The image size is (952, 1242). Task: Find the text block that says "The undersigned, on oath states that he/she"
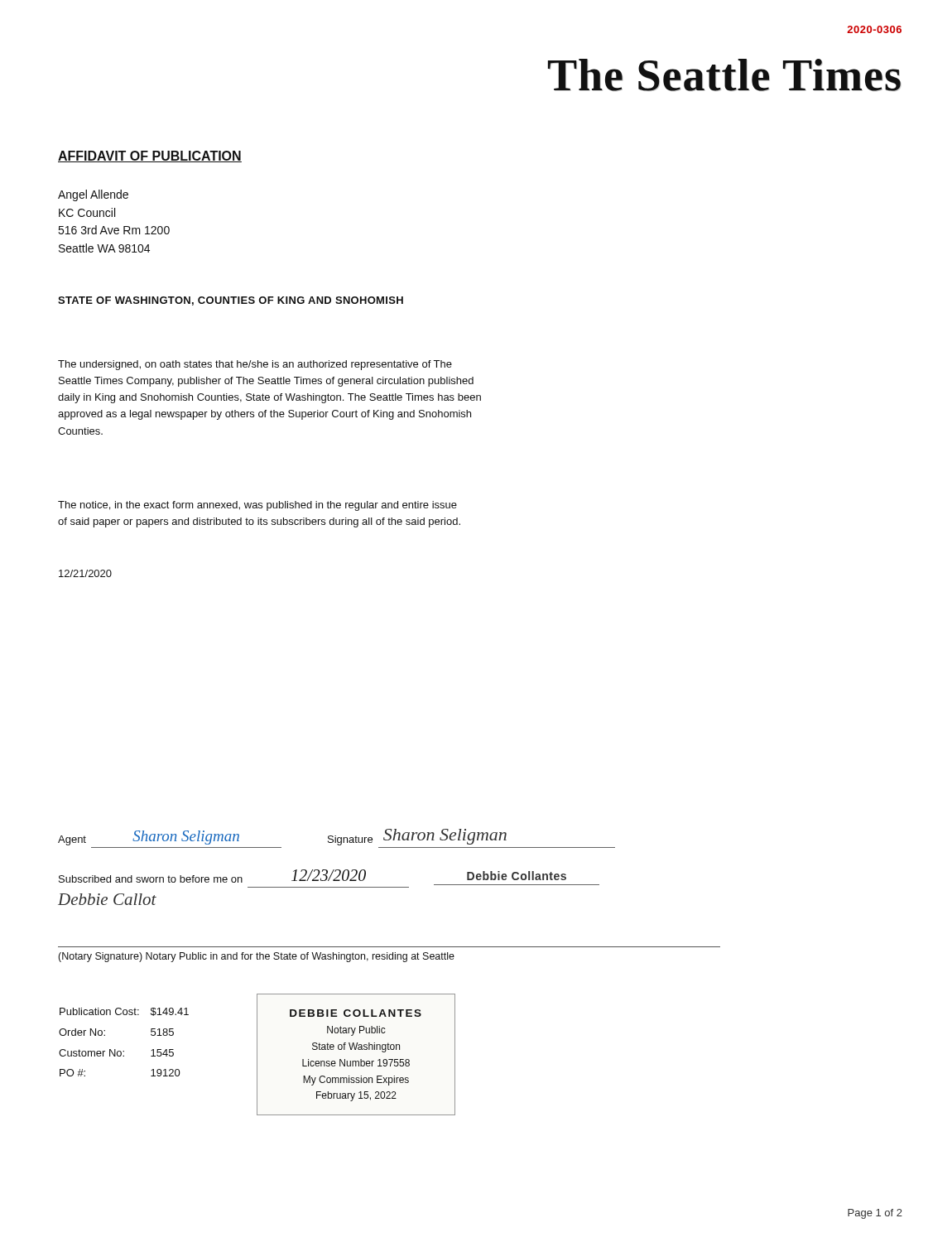coord(270,397)
